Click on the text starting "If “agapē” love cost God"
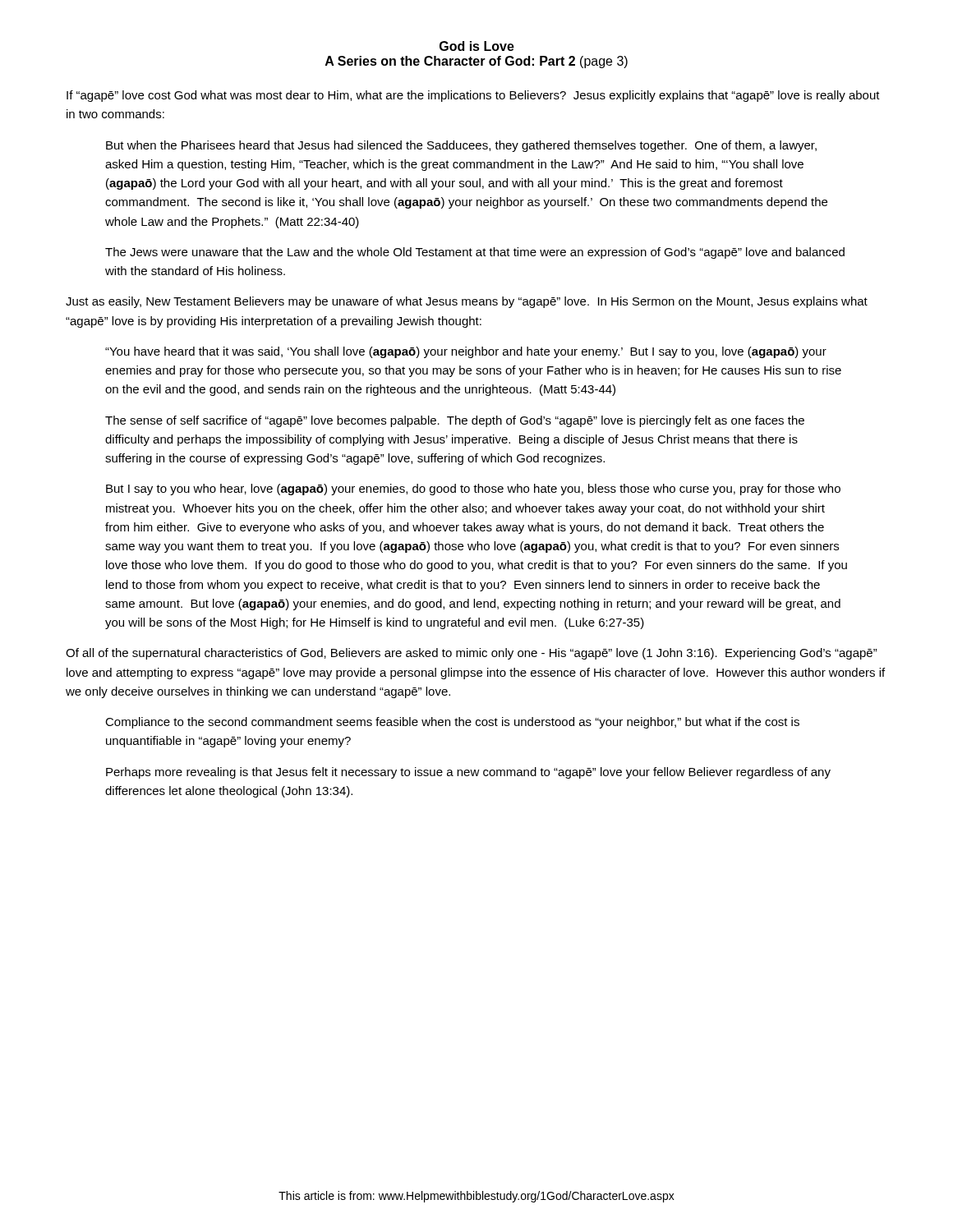Image resolution: width=953 pixels, height=1232 pixels. pos(473,104)
